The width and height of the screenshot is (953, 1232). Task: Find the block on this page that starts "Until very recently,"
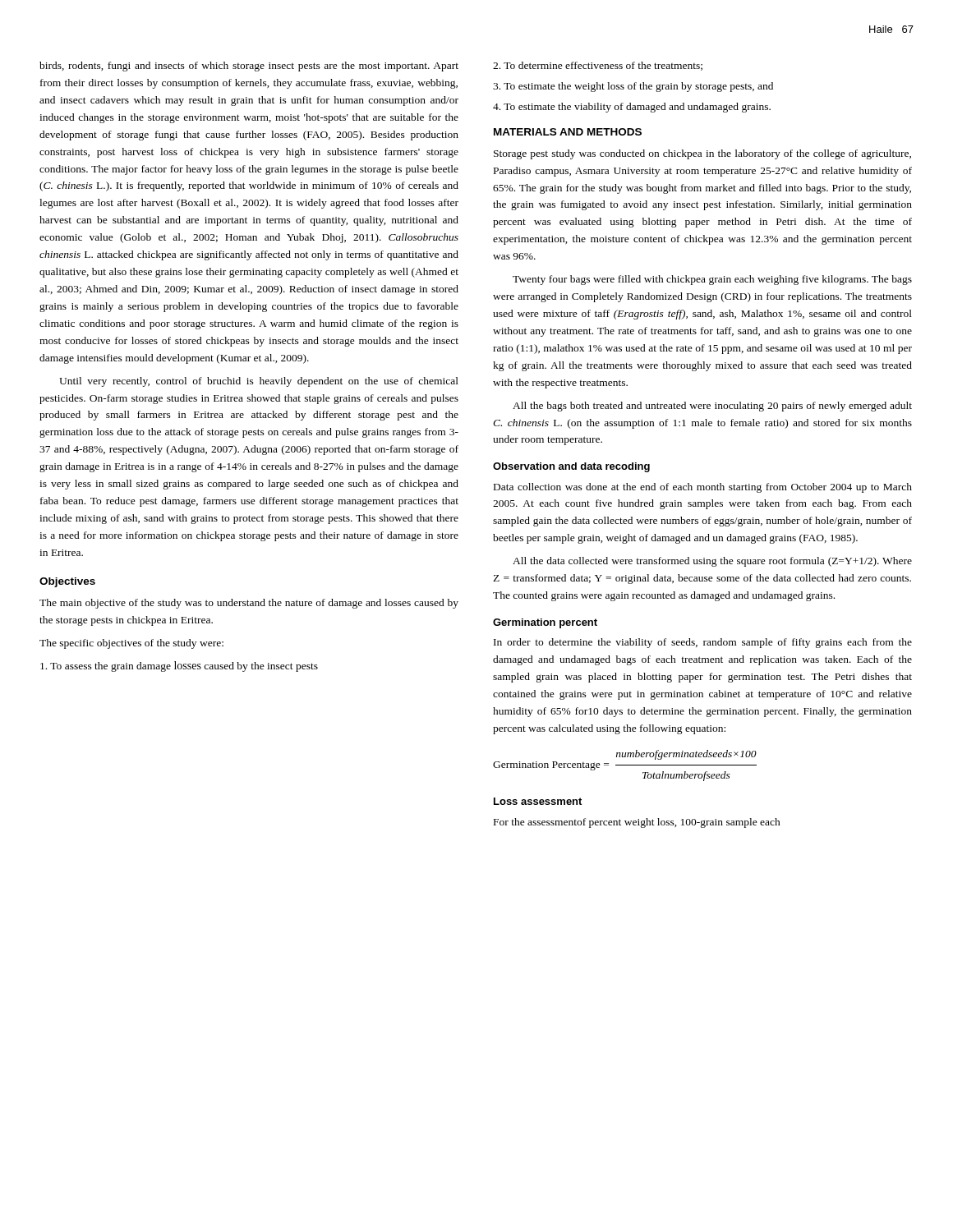(x=249, y=467)
